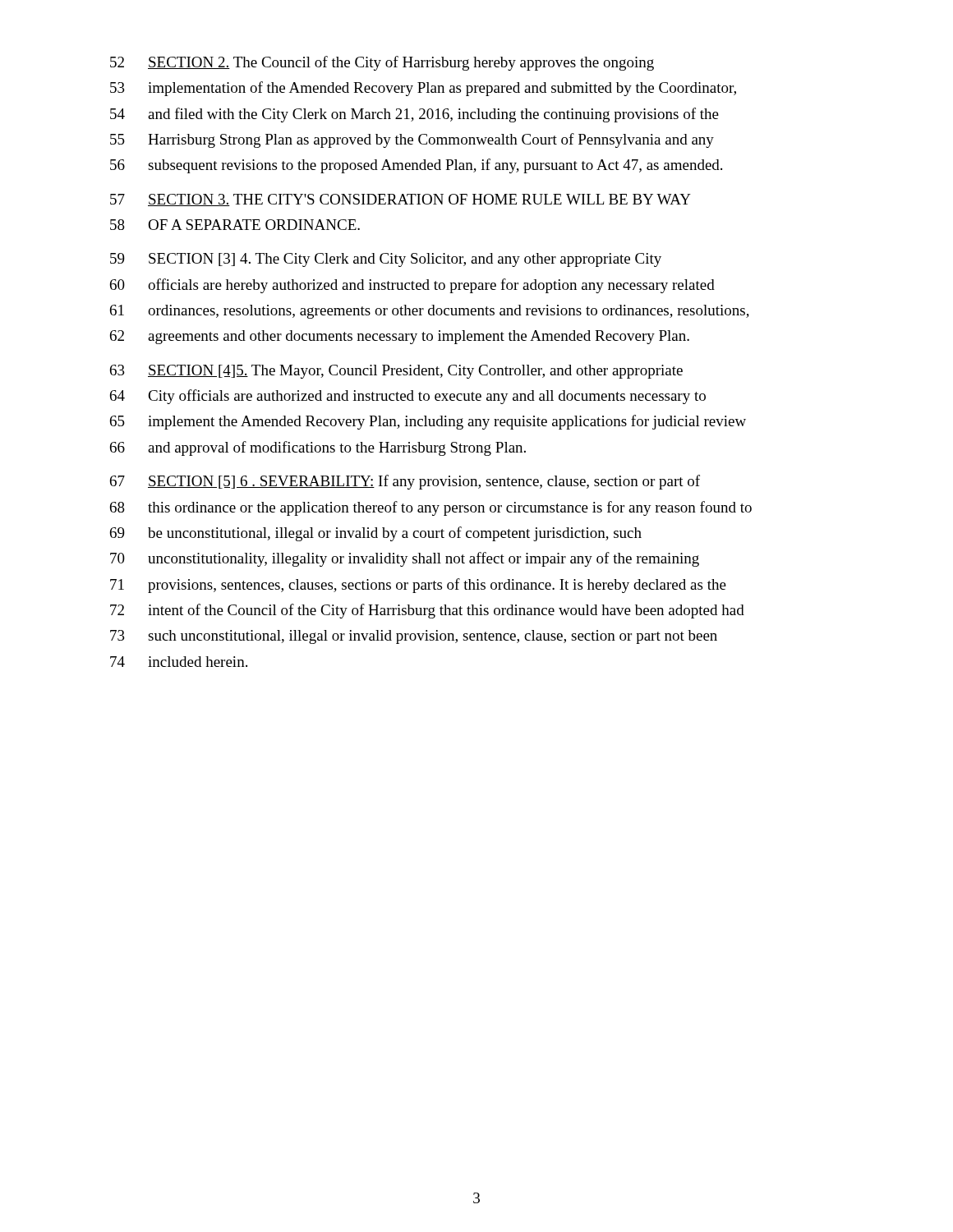Point to the block starting "66 and approval of modifications to the Harrisburg"
This screenshot has height=1232, width=953.
click(485, 447)
